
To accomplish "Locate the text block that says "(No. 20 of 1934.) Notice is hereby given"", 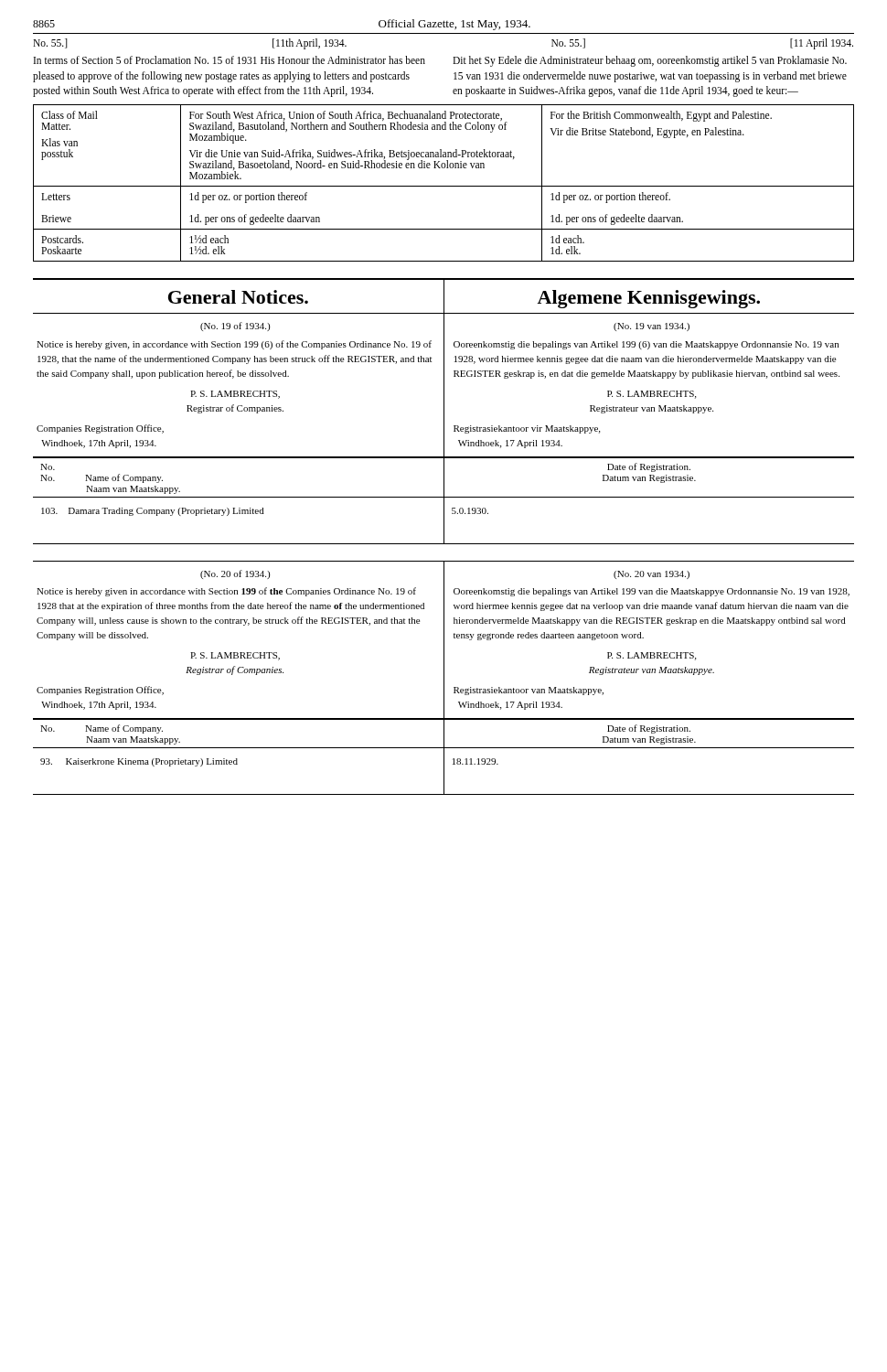I will pos(235,574).
